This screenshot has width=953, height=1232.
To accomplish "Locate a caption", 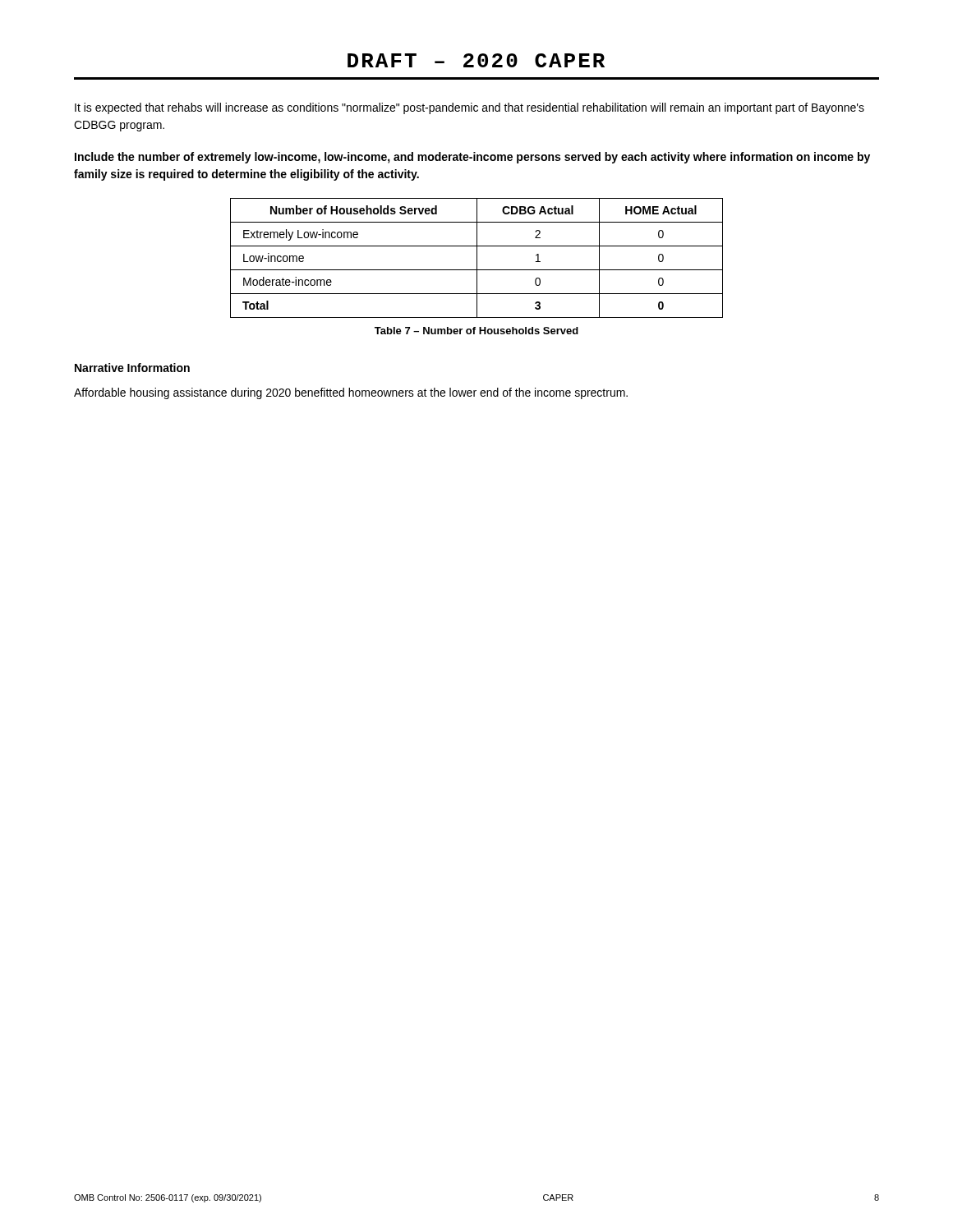I will pos(476,331).
